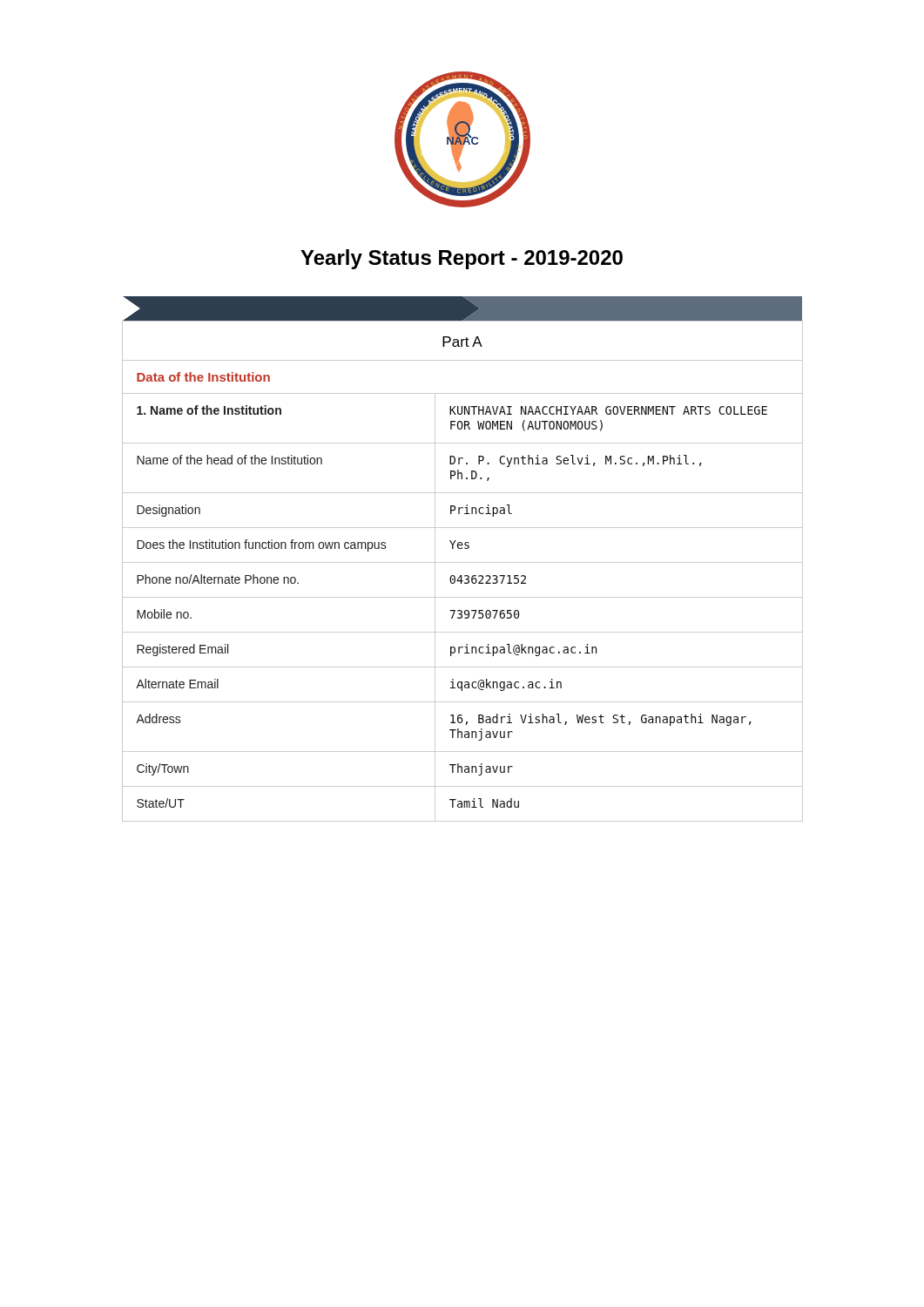The height and width of the screenshot is (1307, 924).
Task: Locate the table with the text "16, Badri Vishal,"
Action: point(462,607)
